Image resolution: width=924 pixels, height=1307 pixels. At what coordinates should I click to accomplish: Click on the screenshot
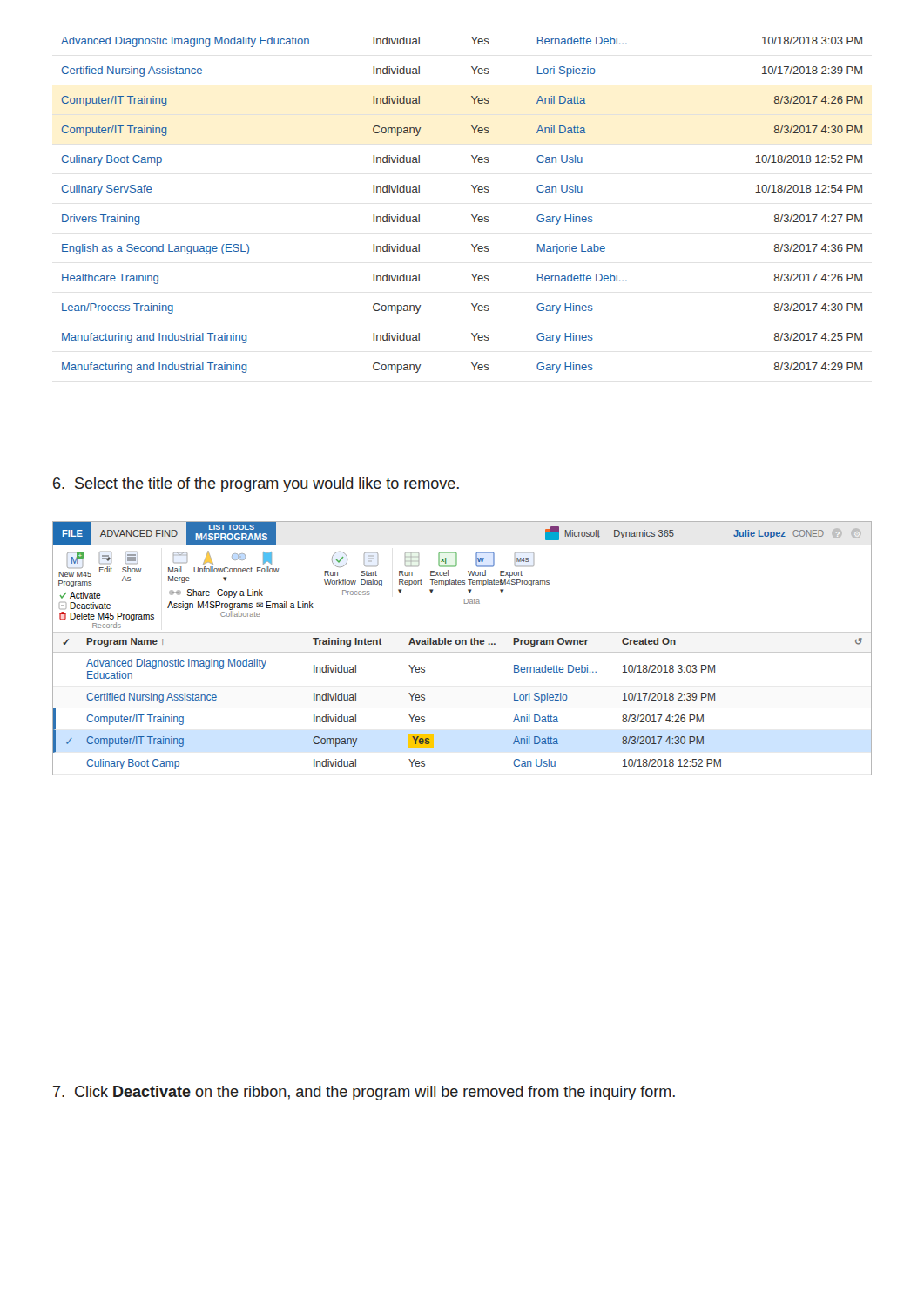coord(462,648)
